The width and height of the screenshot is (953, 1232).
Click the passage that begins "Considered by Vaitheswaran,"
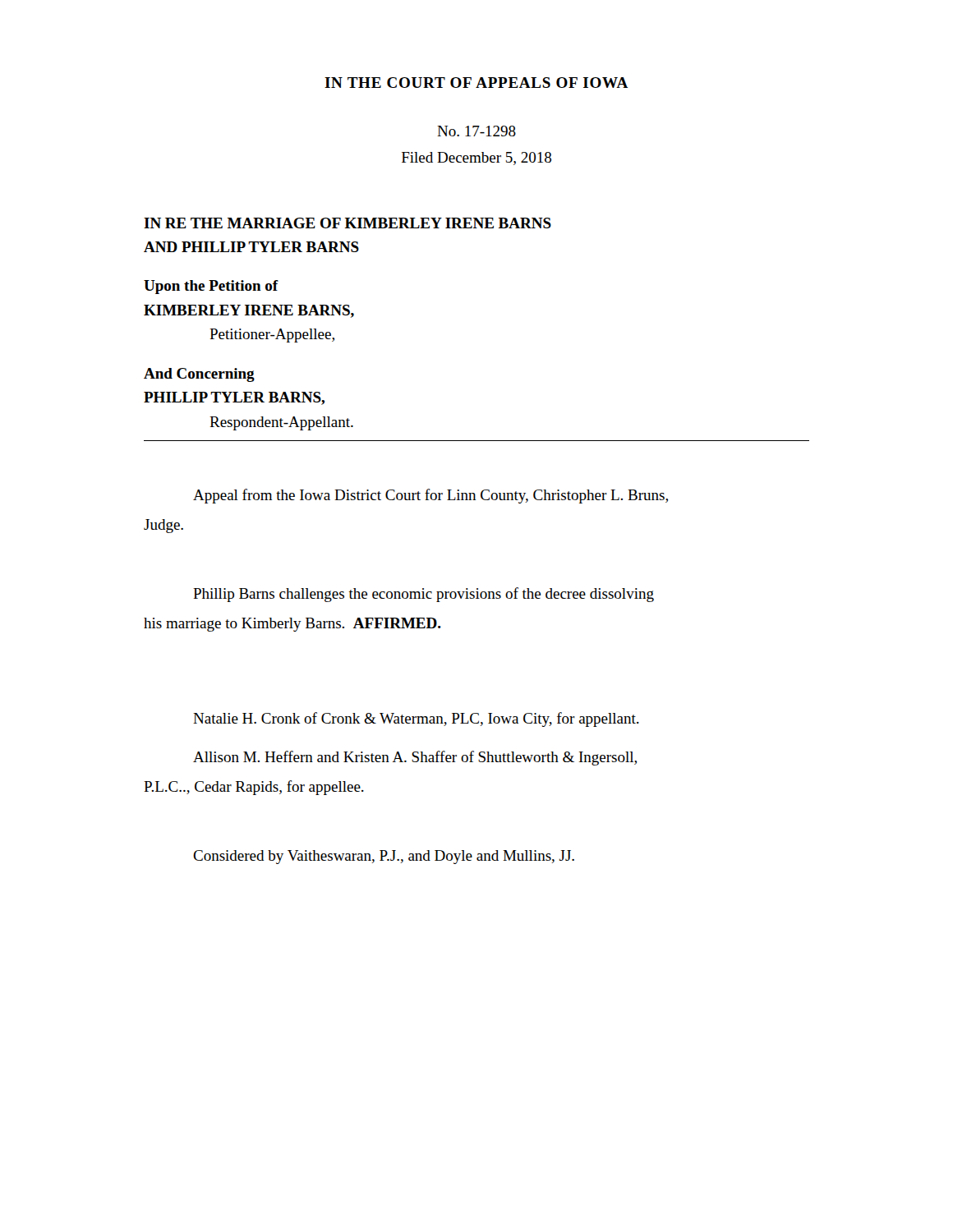pyautogui.click(x=384, y=855)
